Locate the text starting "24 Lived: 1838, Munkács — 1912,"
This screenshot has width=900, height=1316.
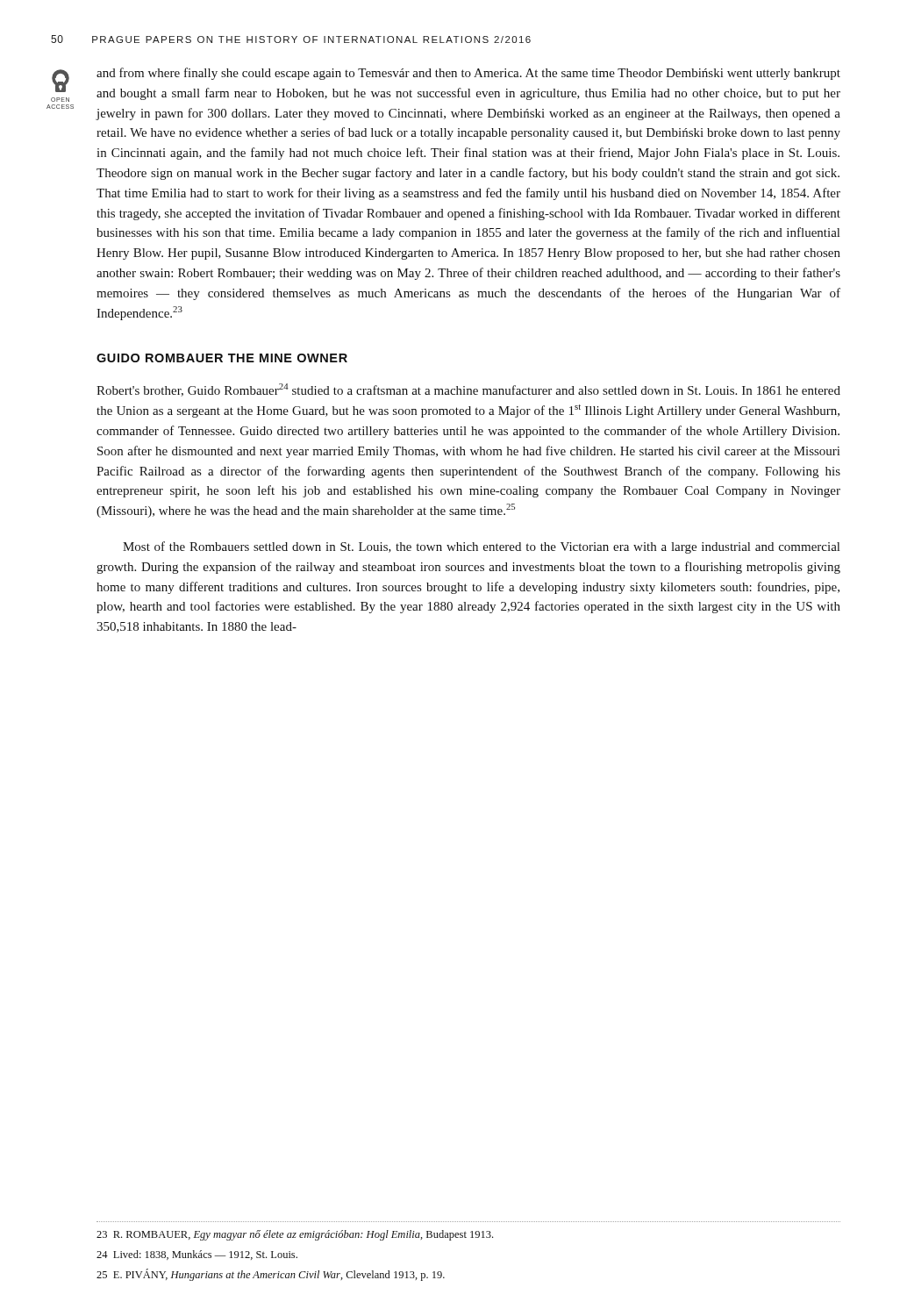(x=197, y=1254)
